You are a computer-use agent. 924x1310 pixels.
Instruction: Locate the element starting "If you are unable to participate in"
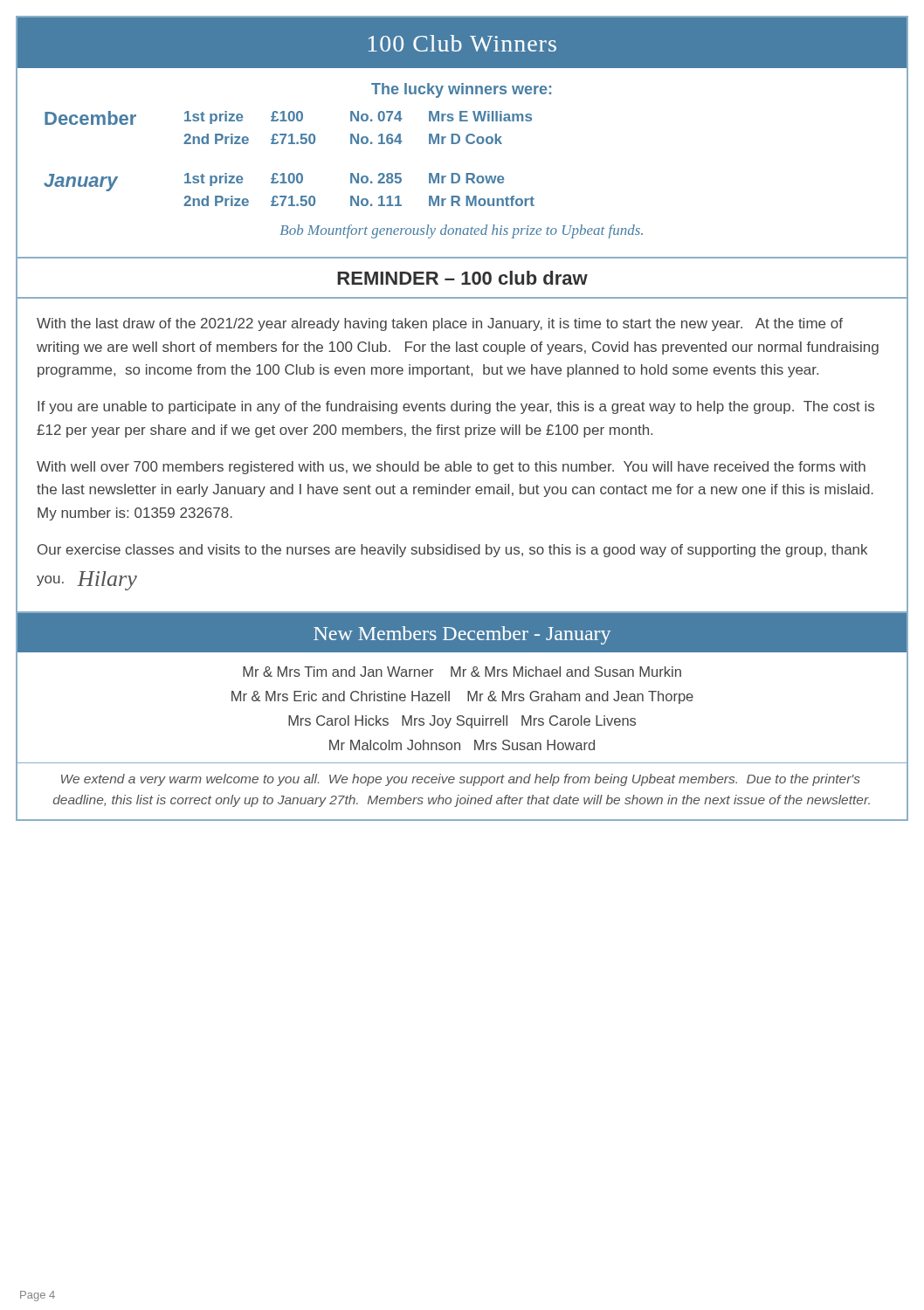pos(456,418)
